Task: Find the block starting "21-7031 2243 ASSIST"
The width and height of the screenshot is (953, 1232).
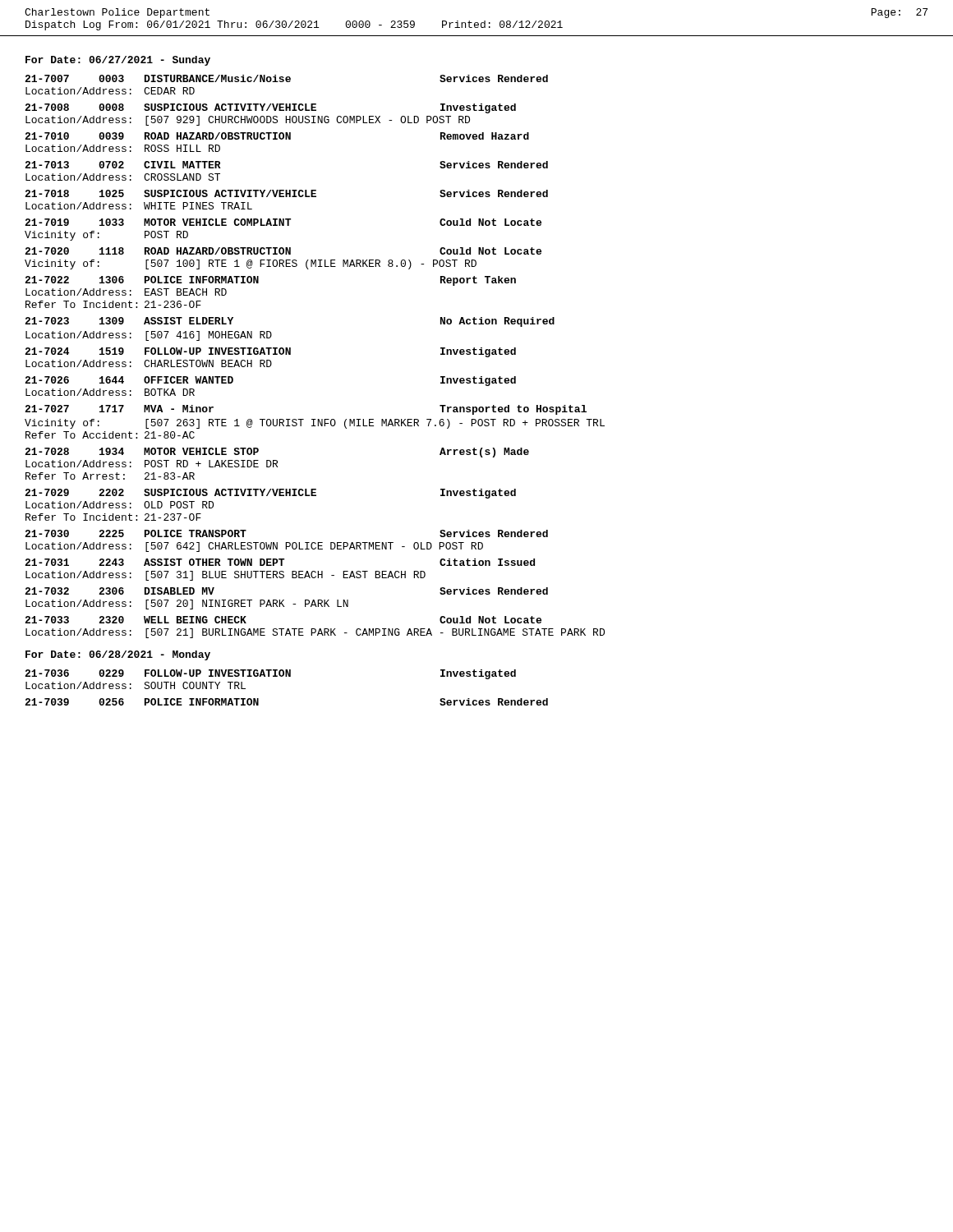Action: click(x=476, y=569)
